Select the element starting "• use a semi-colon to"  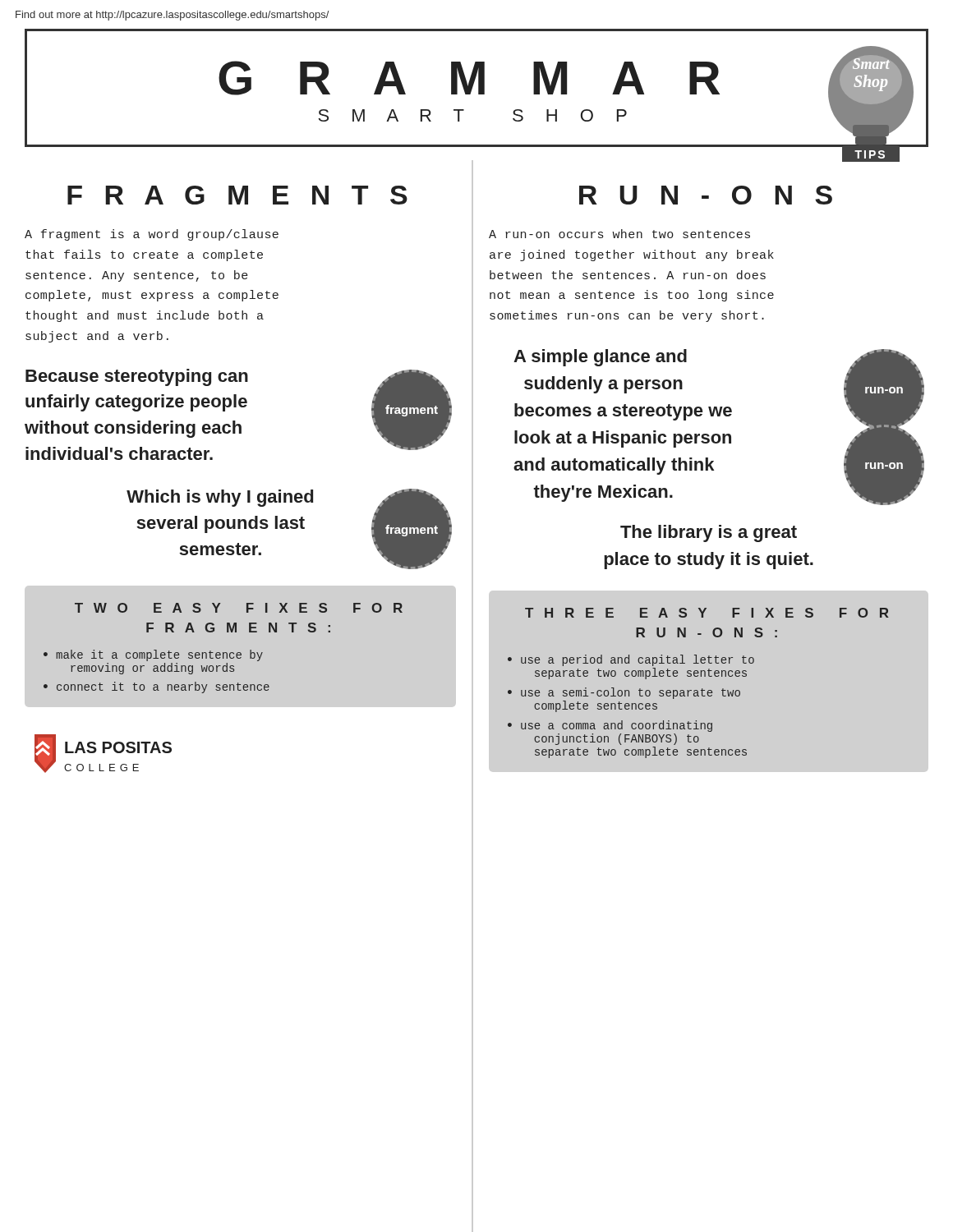pos(623,700)
